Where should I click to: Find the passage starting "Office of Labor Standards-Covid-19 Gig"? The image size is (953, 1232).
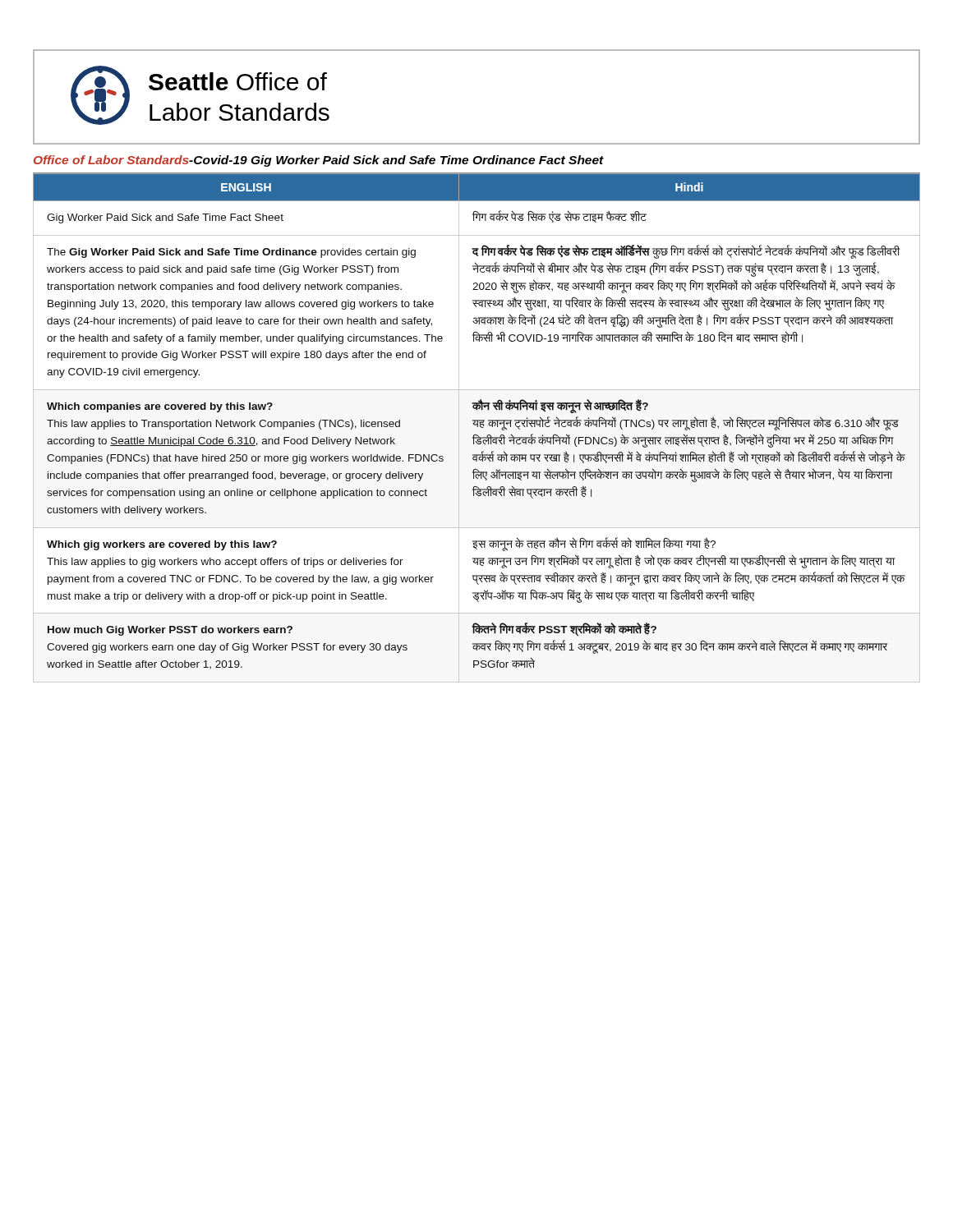point(476,160)
